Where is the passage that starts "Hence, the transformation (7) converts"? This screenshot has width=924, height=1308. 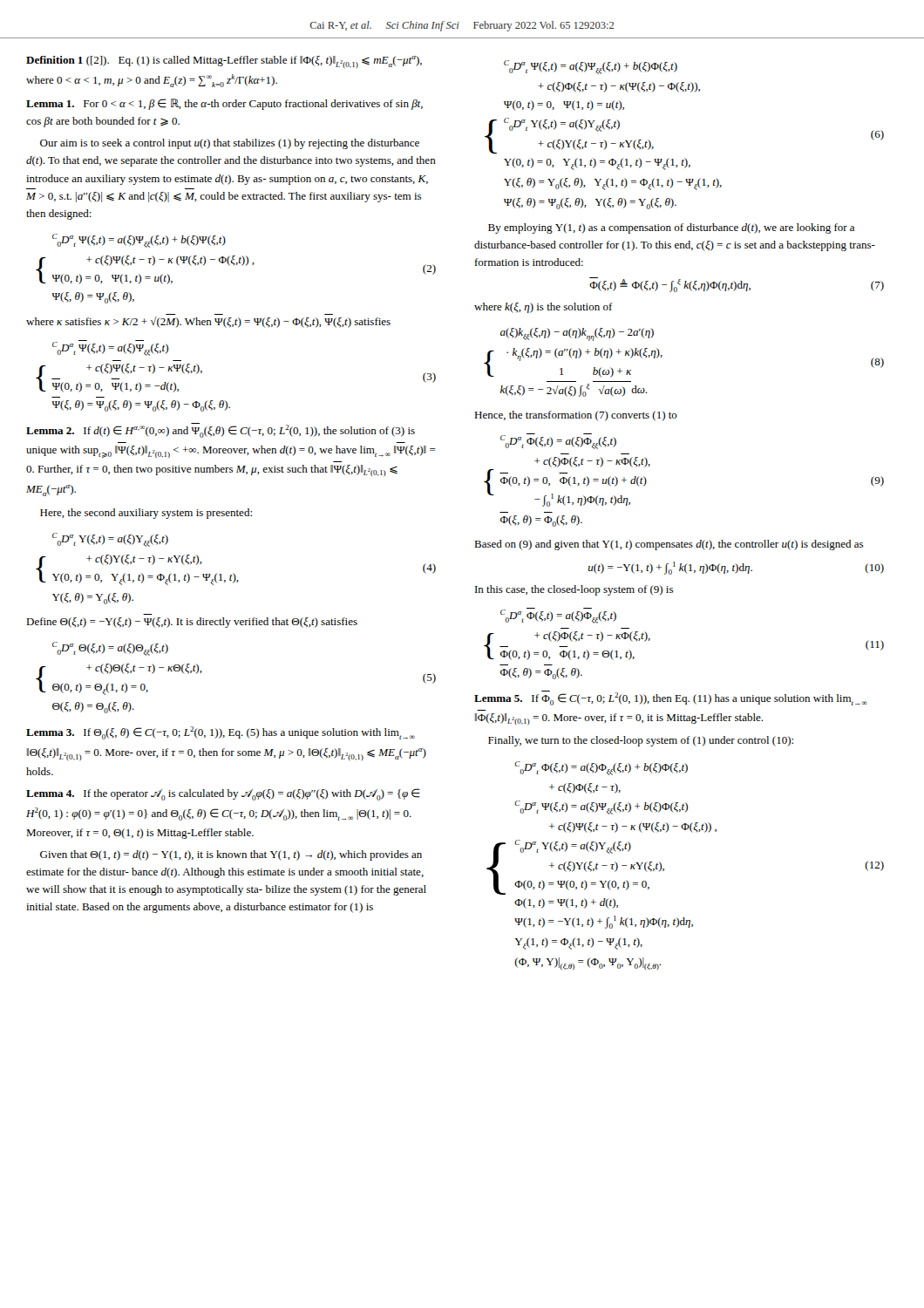coord(679,415)
